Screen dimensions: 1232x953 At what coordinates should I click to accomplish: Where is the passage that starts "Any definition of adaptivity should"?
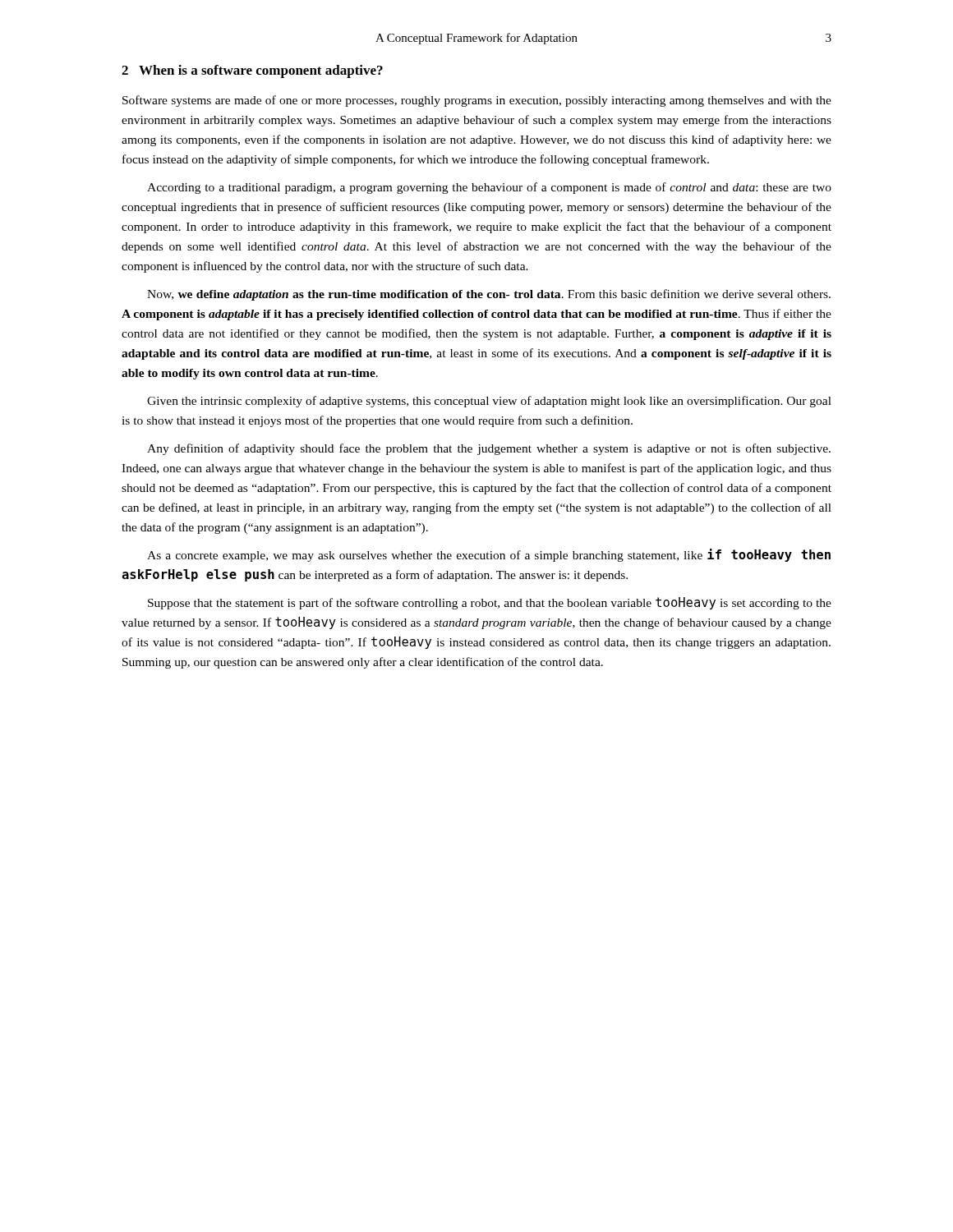point(476,488)
